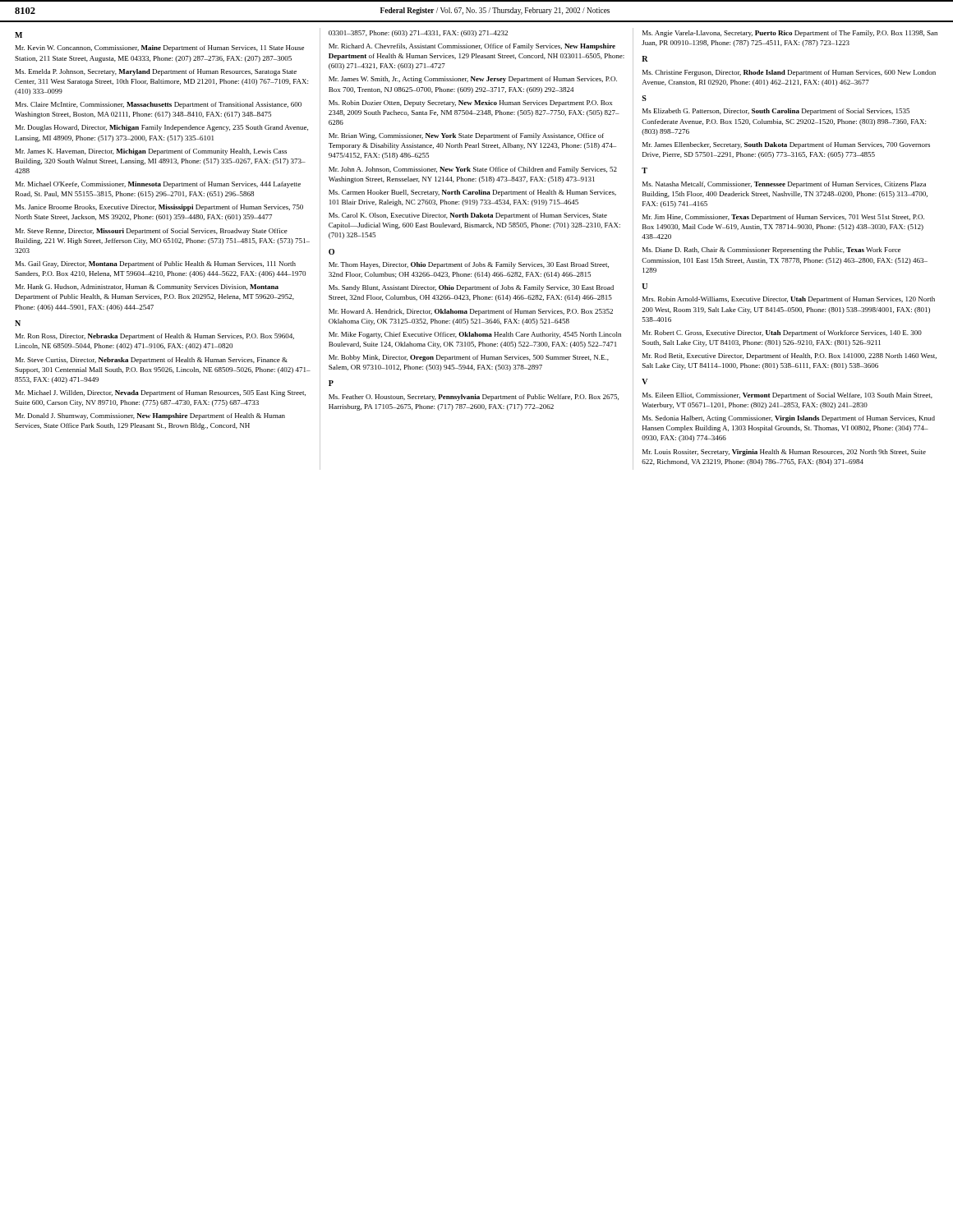This screenshot has height=1232, width=953.
Task: Select the element starting "Ms. Gail Gray, Director, Montana"
Action: point(160,269)
